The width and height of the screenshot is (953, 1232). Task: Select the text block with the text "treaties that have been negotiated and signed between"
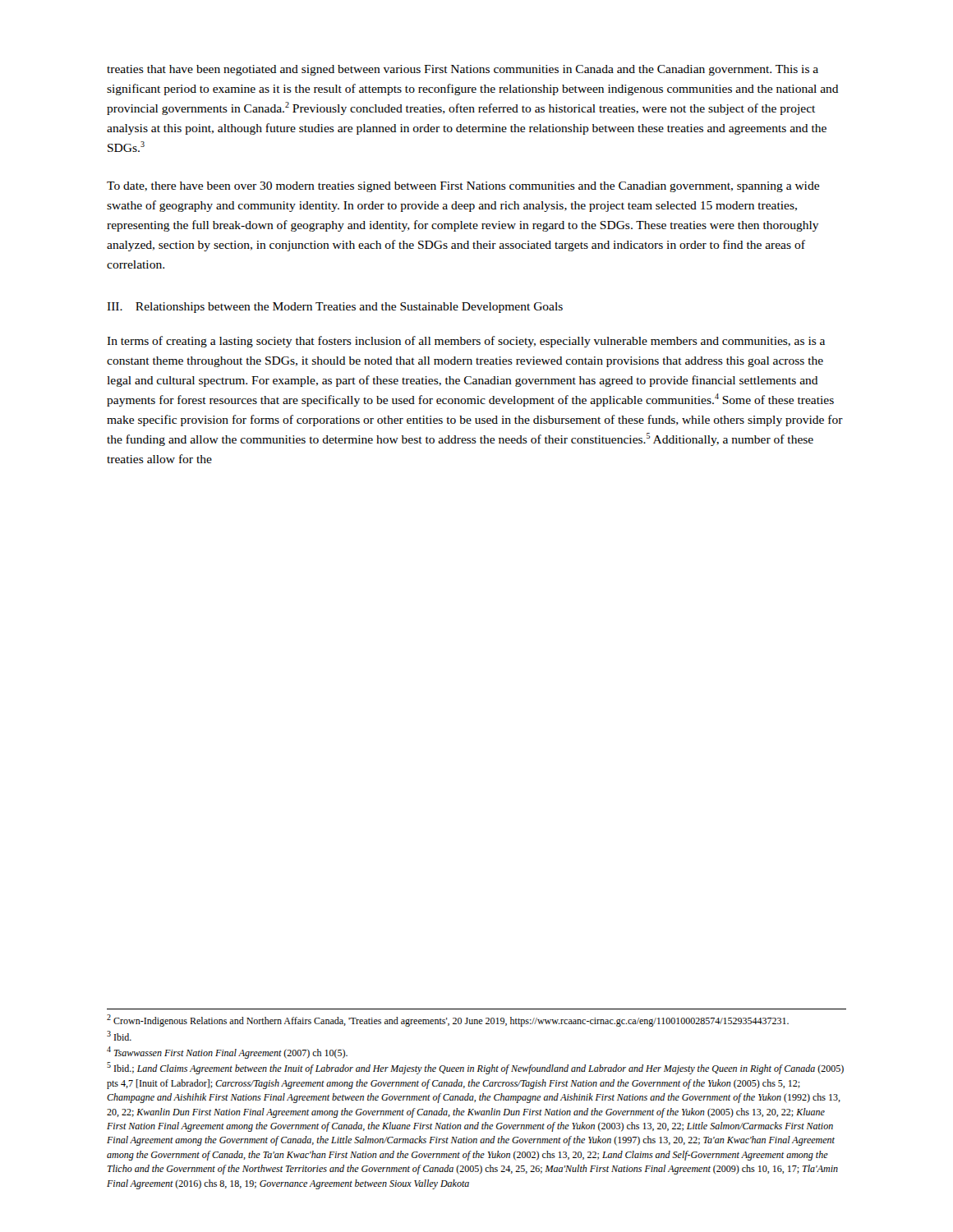click(x=473, y=108)
